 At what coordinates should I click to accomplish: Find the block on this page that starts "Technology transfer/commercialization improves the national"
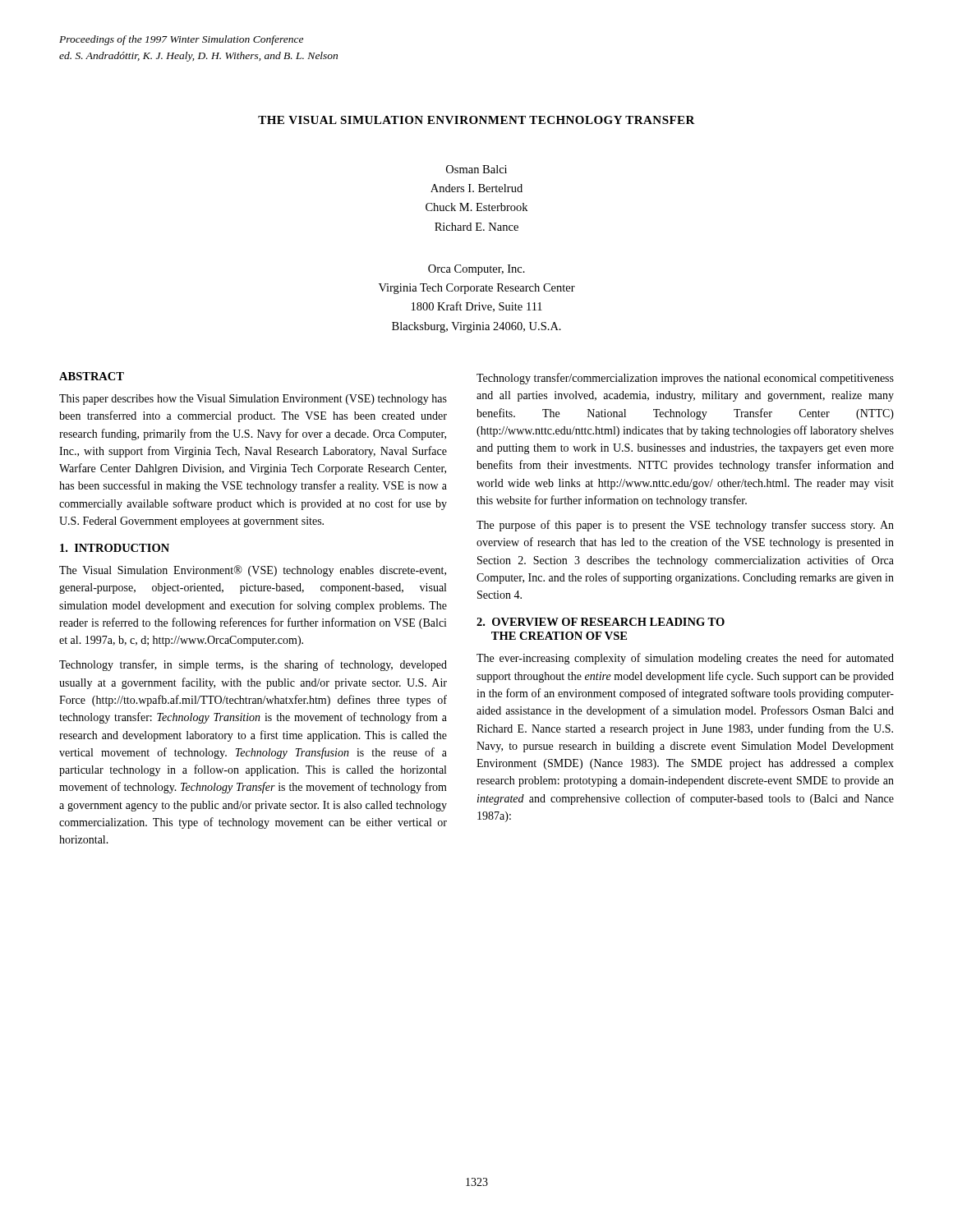(x=685, y=487)
